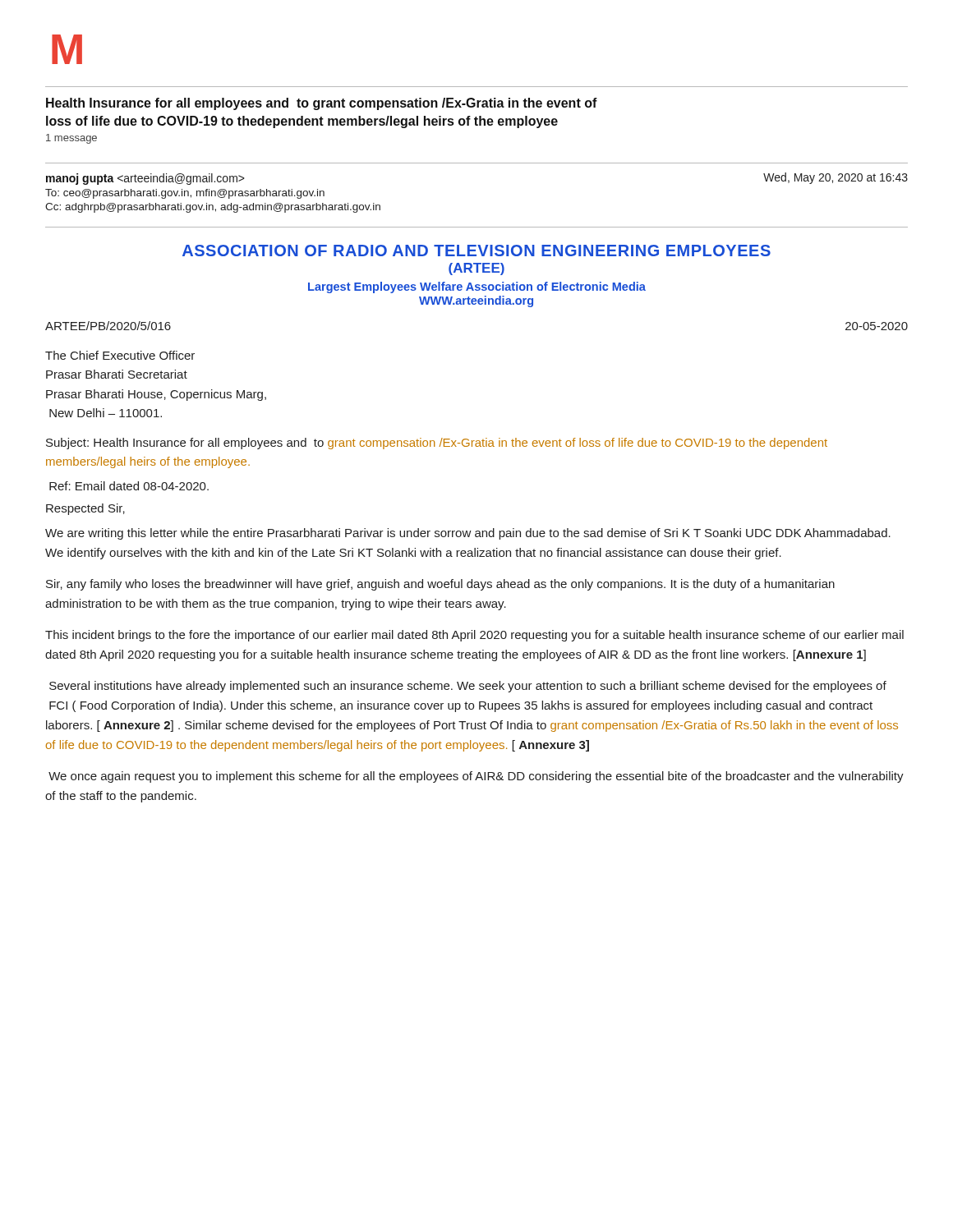Select the region starting "Health Insurance for all employees and"

476,119
